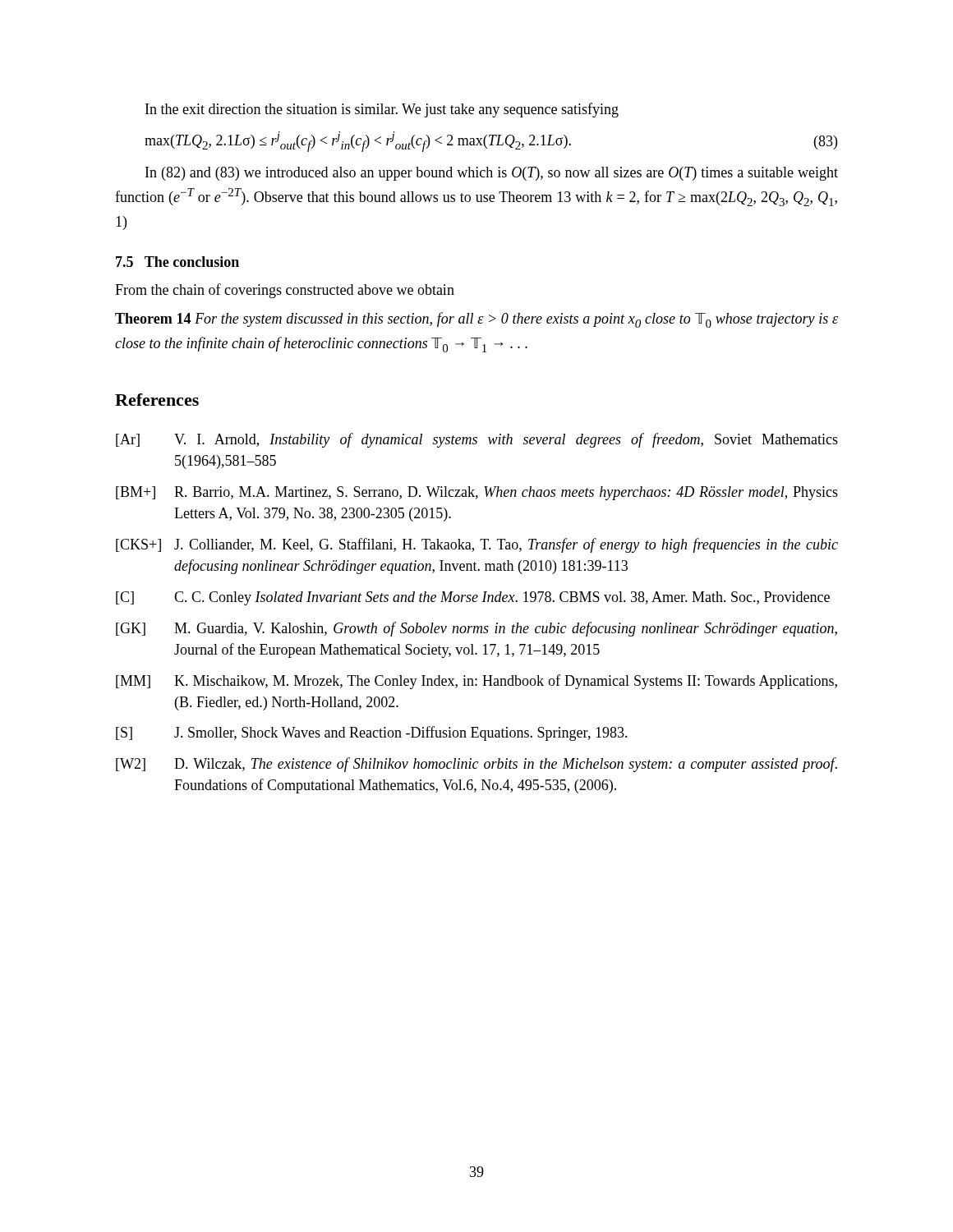This screenshot has width=953, height=1232.
Task: Locate the block starting "[Ar] V. I. Arnold, Instability of"
Action: 476,450
